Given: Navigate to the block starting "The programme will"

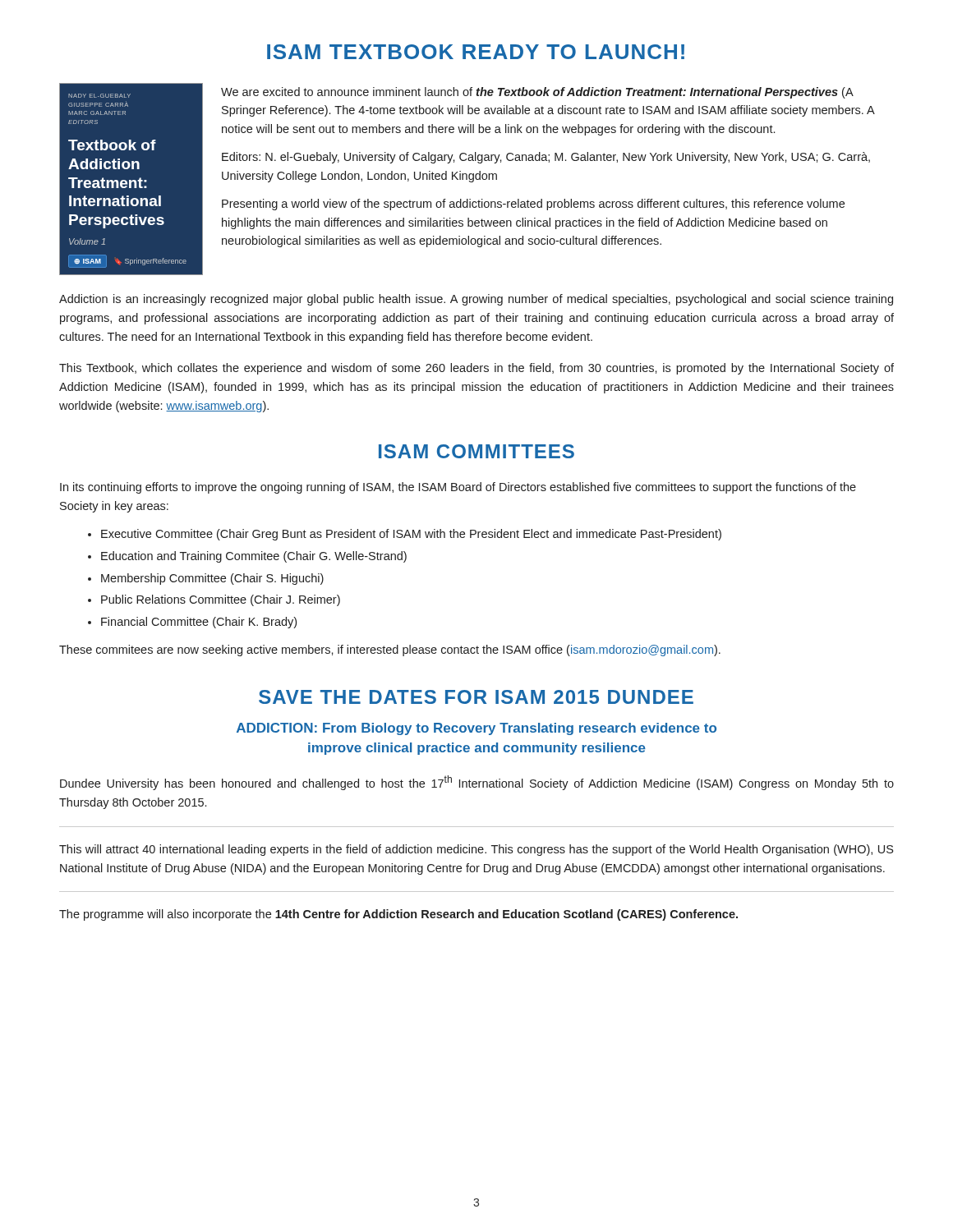Looking at the screenshot, I should click(x=399, y=914).
